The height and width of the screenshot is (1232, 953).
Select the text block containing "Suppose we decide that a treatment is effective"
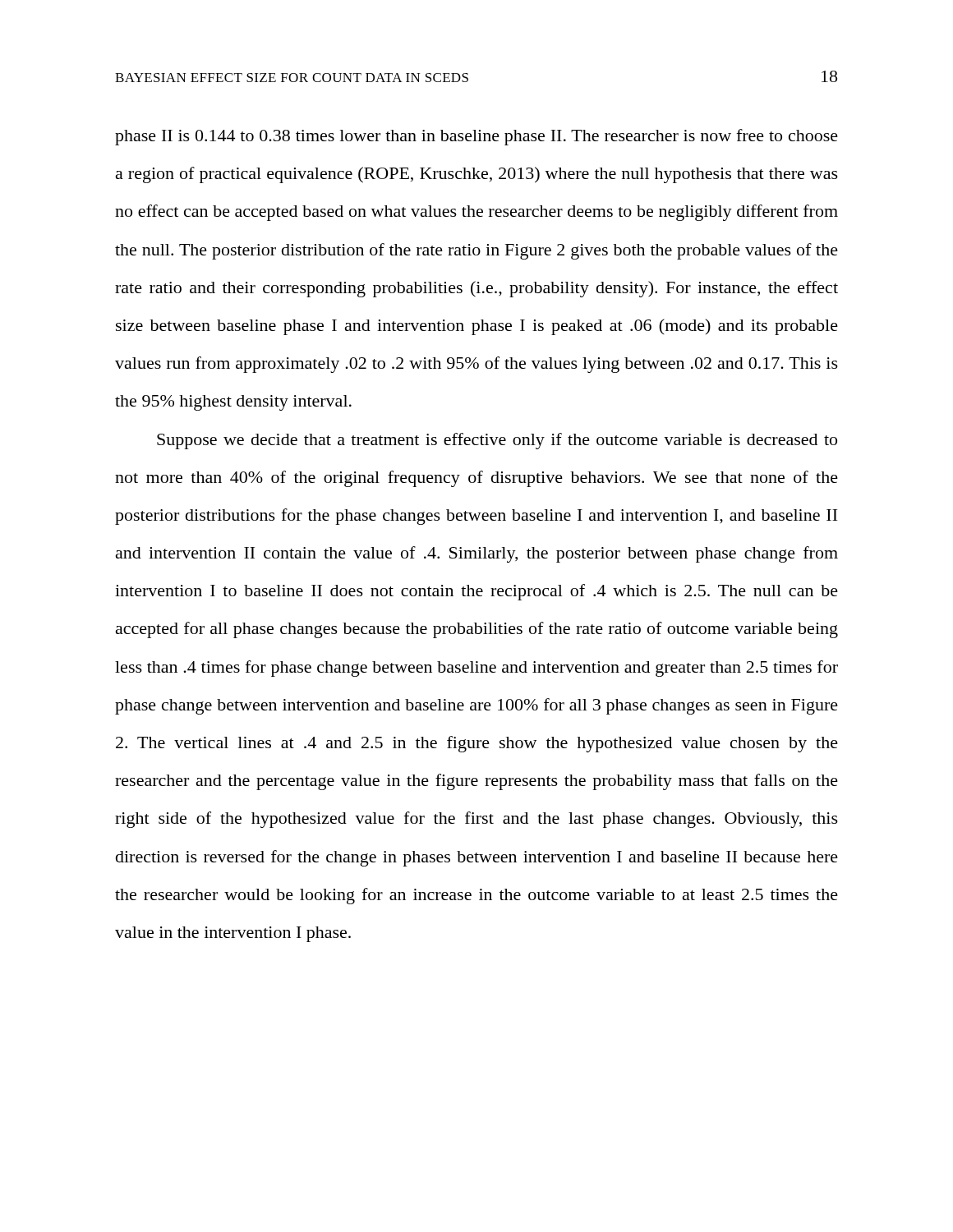coord(497,441)
